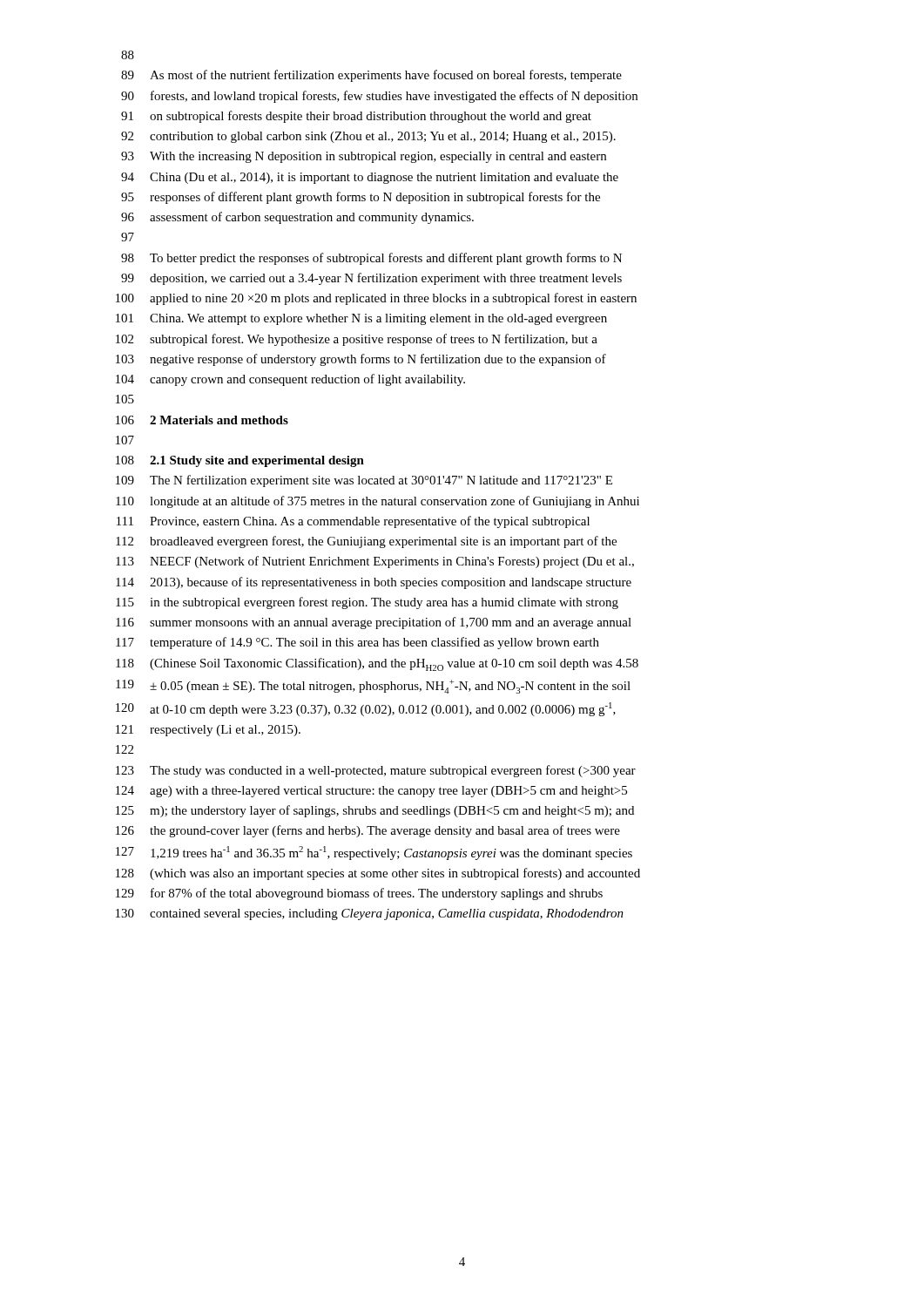
Task: Find the block on this page that starts "129 for 87% of the total"
Action: pyautogui.click(x=479, y=894)
